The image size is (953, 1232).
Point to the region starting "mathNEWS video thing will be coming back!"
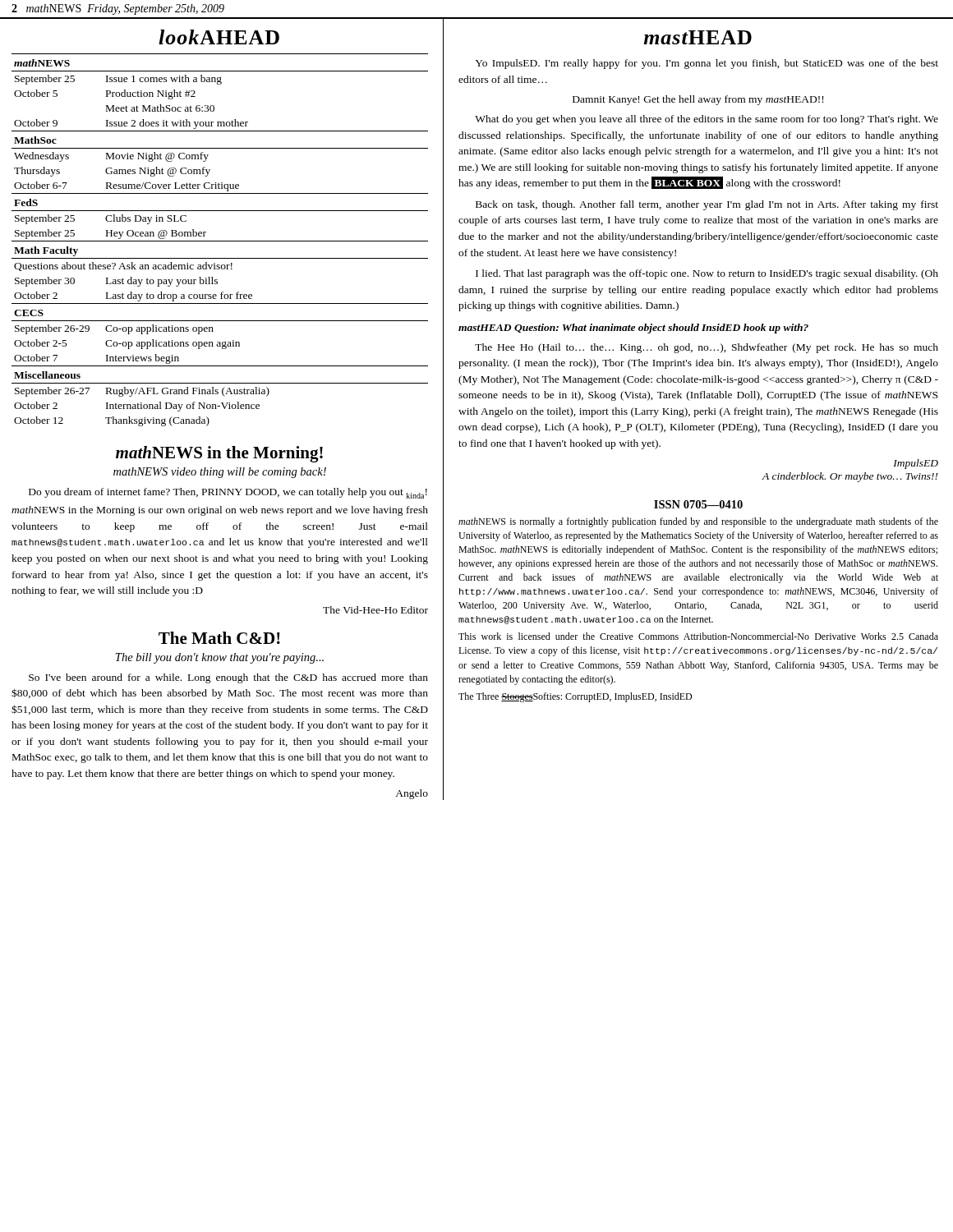[x=220, y=471]
